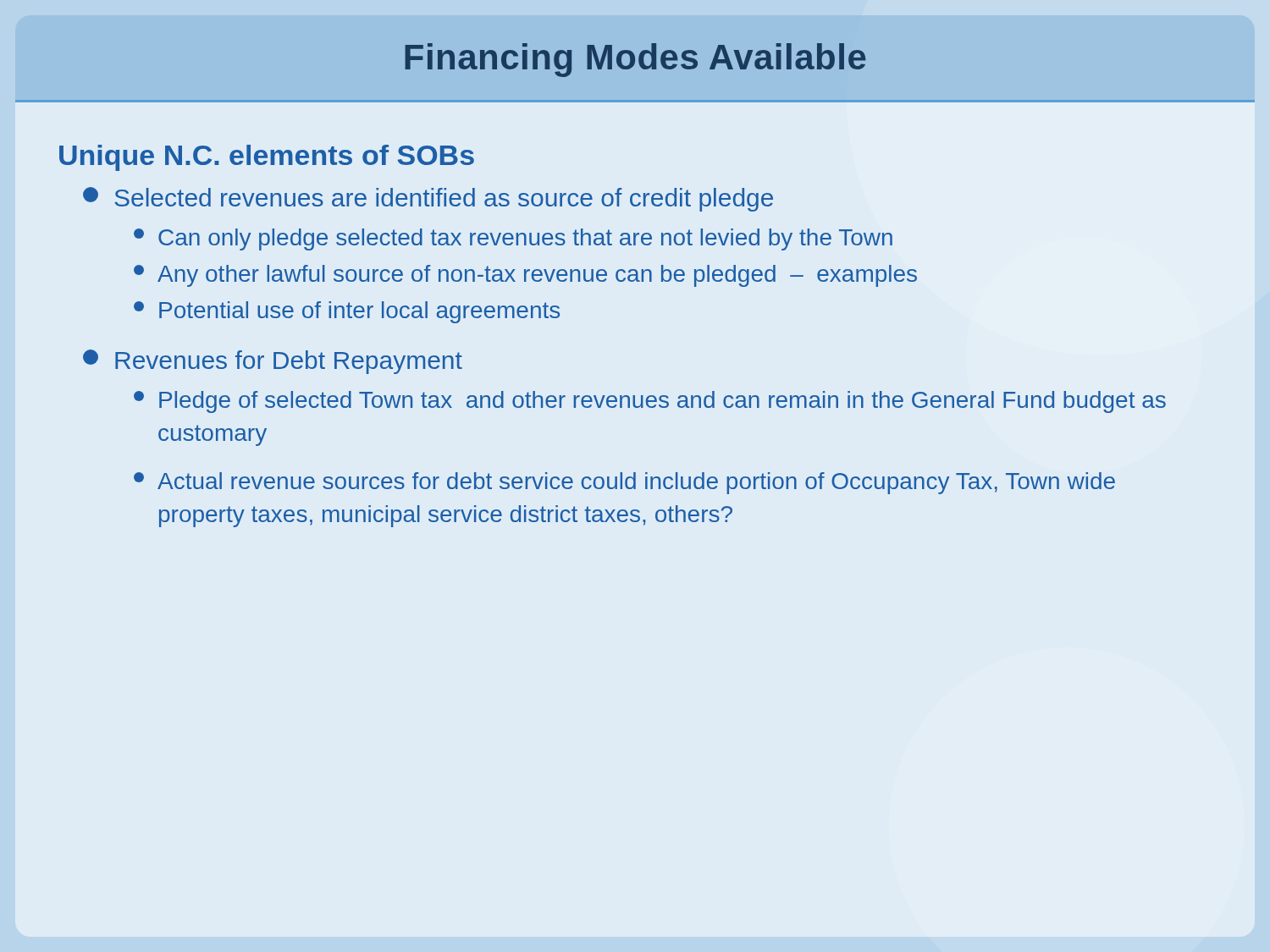Click the passage that begins "Can only pledge selected tax revenues"
This screenshot has height=952, width=1270.
pos(671,237)
